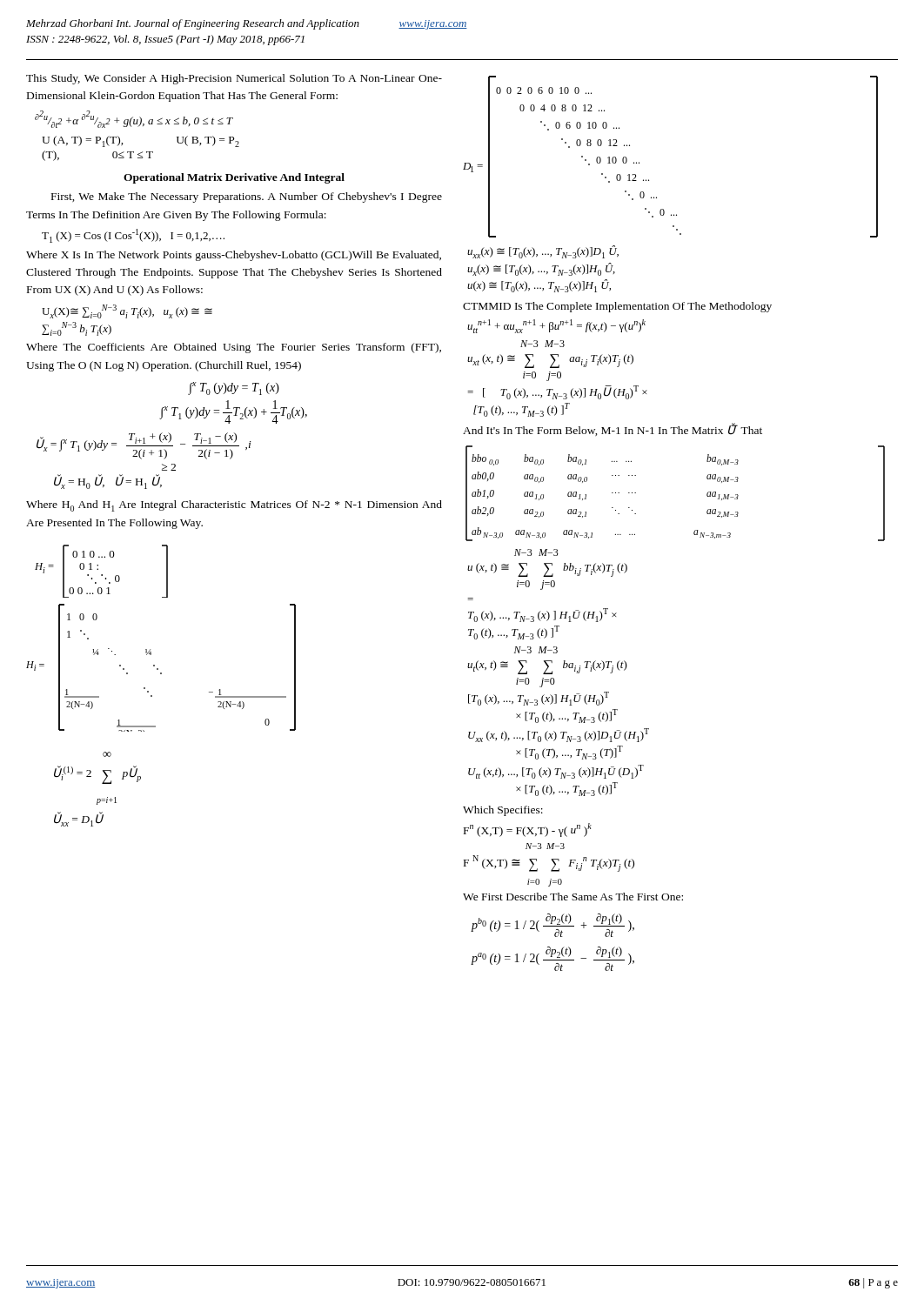Click on the formula containing "uttn+1 + αuxxn+1 + βun+1 = f(x,t)"
This screenshot has width=924, height=1305.
point(556,326)
